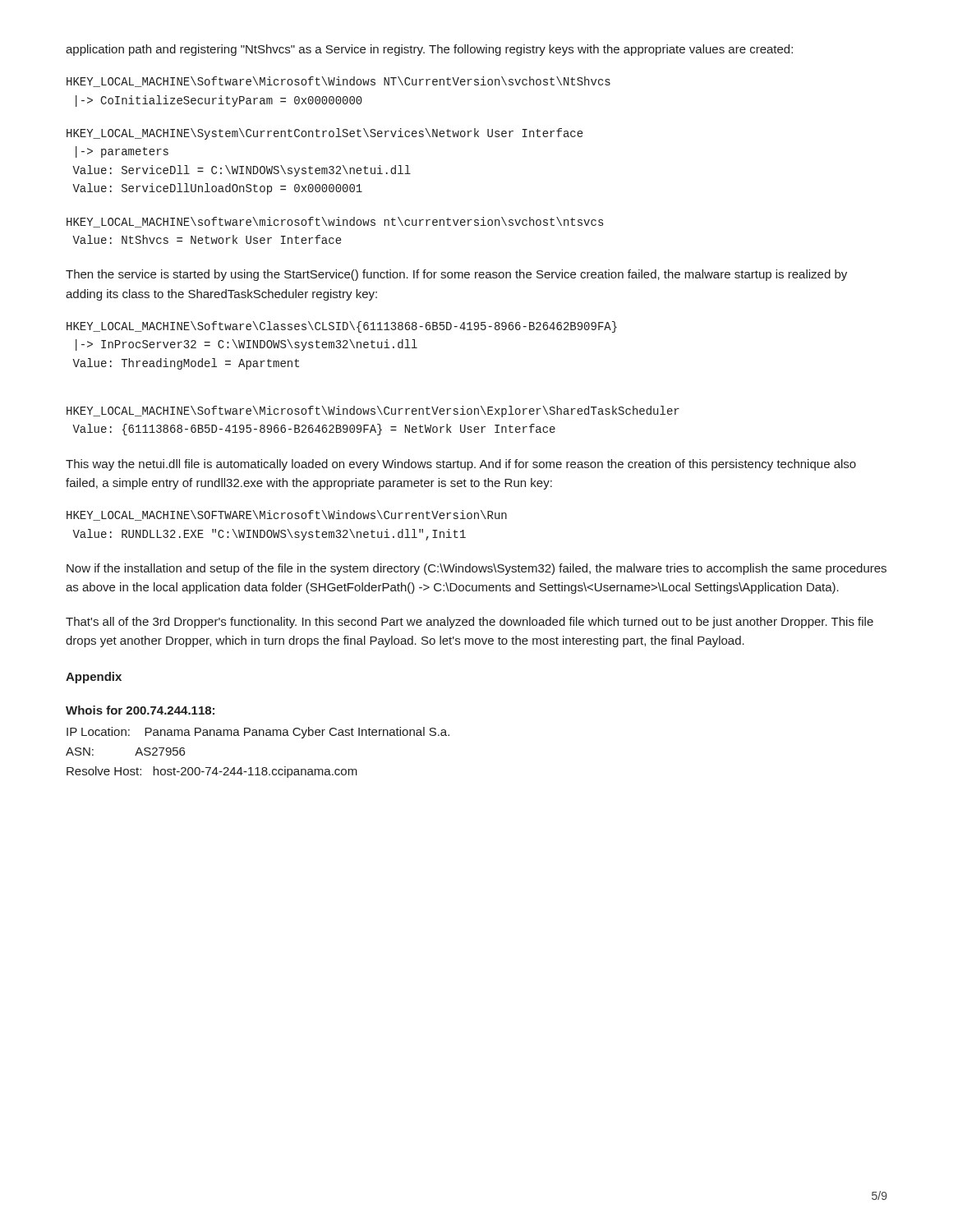This screenshot has width=953, height=1232.
Task: Navigate to the passage starting "application path and registering "NtShvcs""
Action: (430, 49)
